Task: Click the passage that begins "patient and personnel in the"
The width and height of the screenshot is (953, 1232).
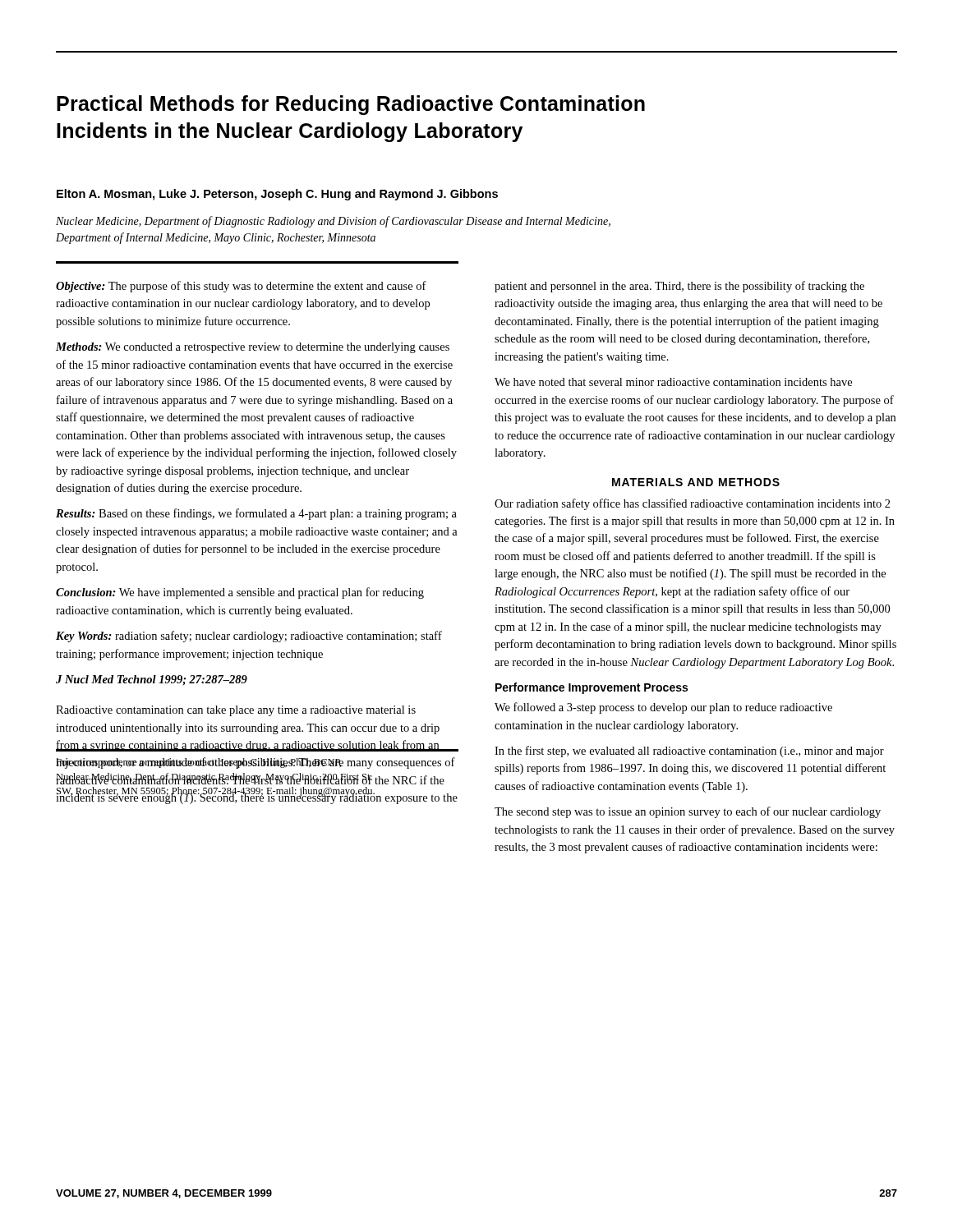Action: click(689, 321)
